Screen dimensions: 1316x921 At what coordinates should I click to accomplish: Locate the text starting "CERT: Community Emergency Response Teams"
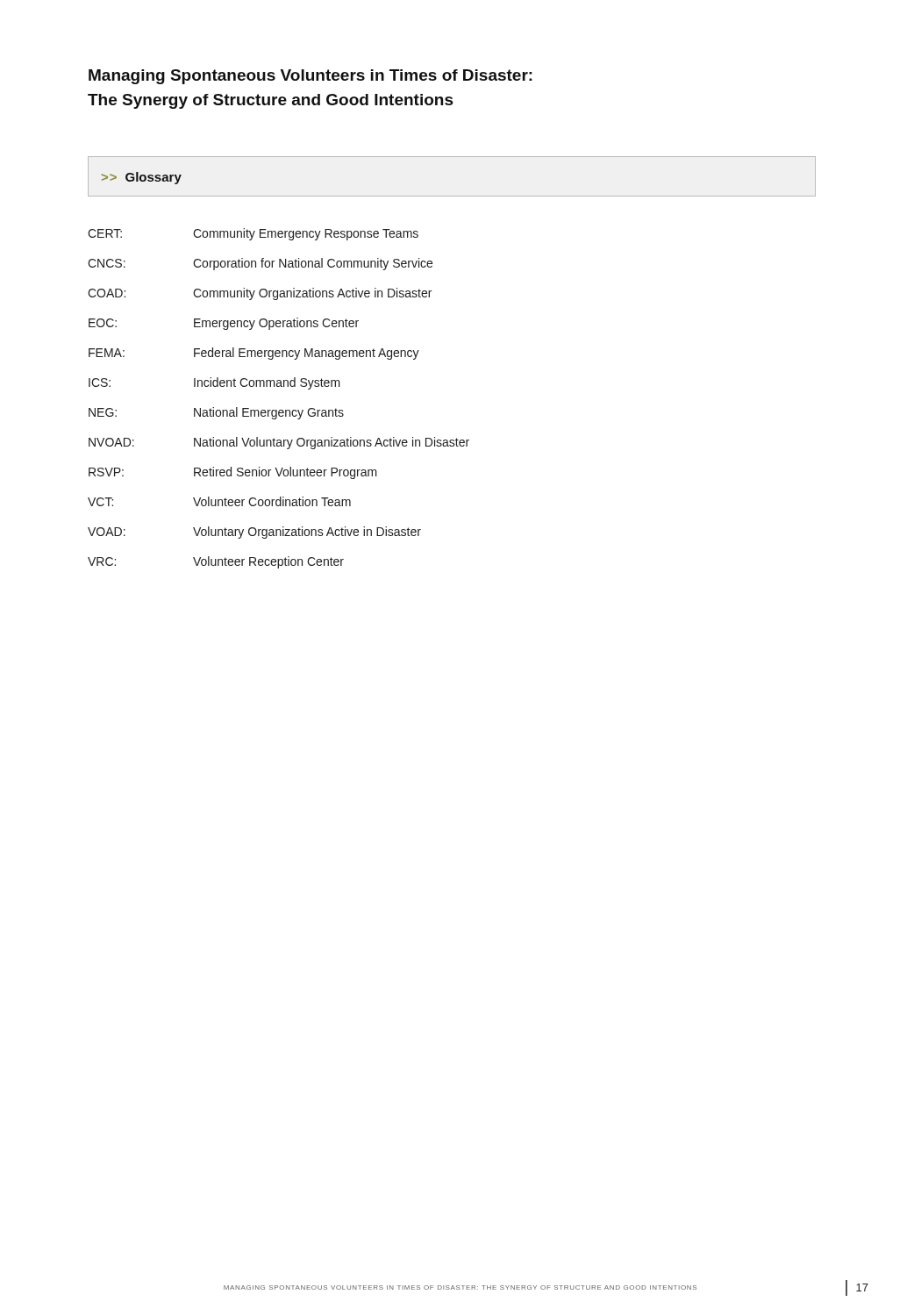(x=253, y=233)
